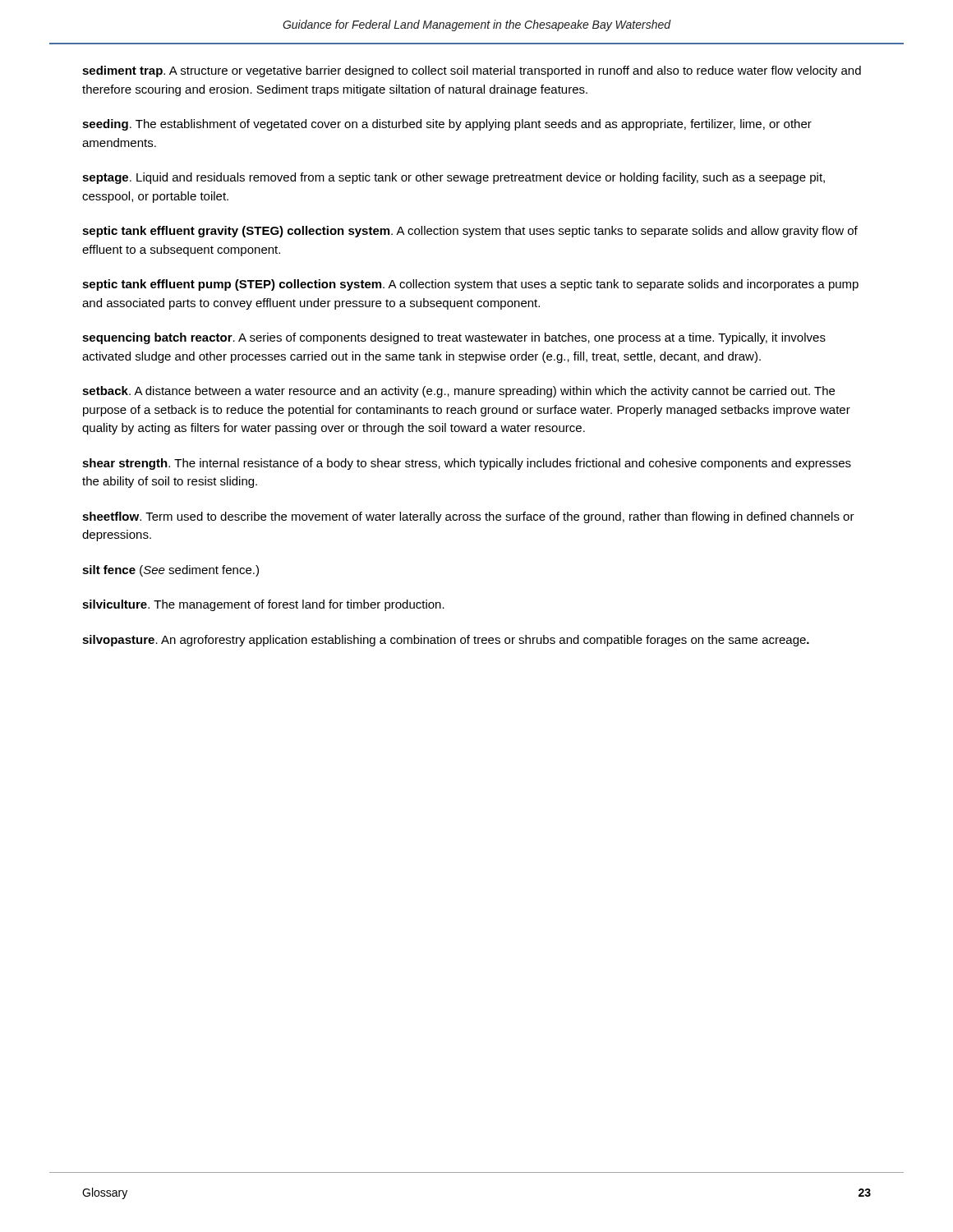Locate the text block containing "sequencing batch reactor. A series of"
The height and width of the screenshot is (1232, 953).
coord(454,346)
